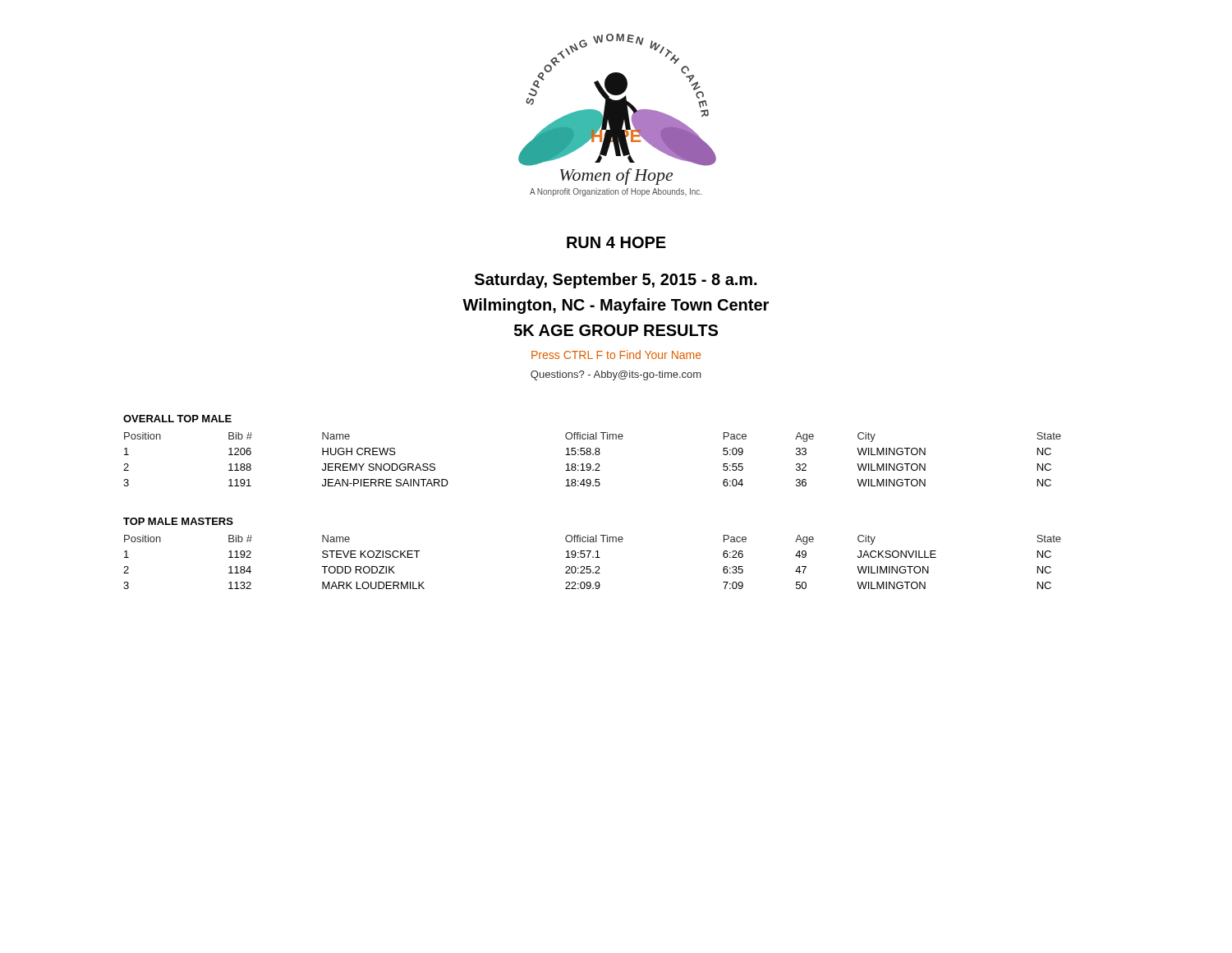Image resolution: width=1232 pixels, height=953 pixels.
Task: Find the table that mentions "TODD RODZIK"
Action: [616, 562]
